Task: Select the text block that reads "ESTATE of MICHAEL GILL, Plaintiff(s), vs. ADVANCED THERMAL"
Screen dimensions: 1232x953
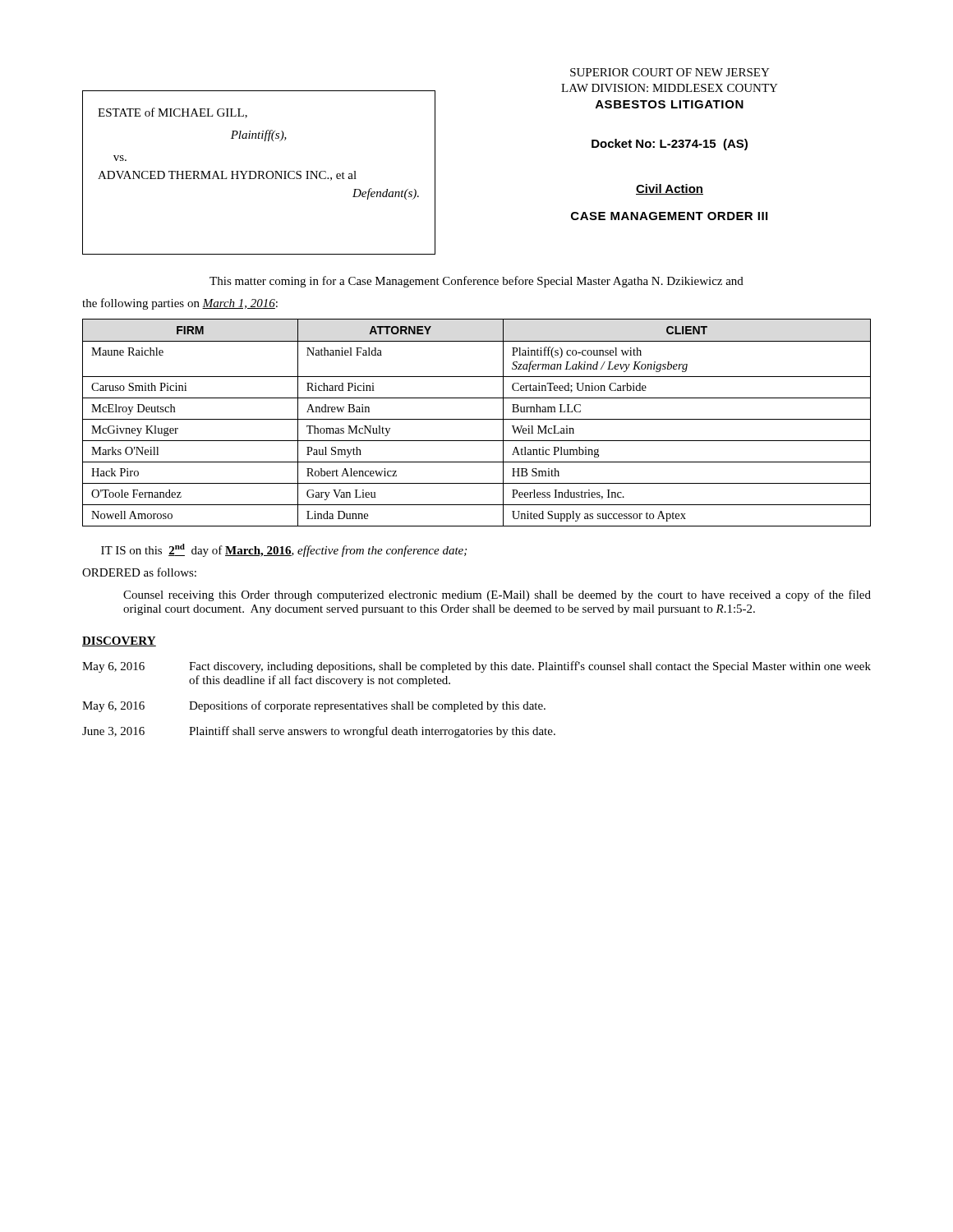Action: coord(173,113)
